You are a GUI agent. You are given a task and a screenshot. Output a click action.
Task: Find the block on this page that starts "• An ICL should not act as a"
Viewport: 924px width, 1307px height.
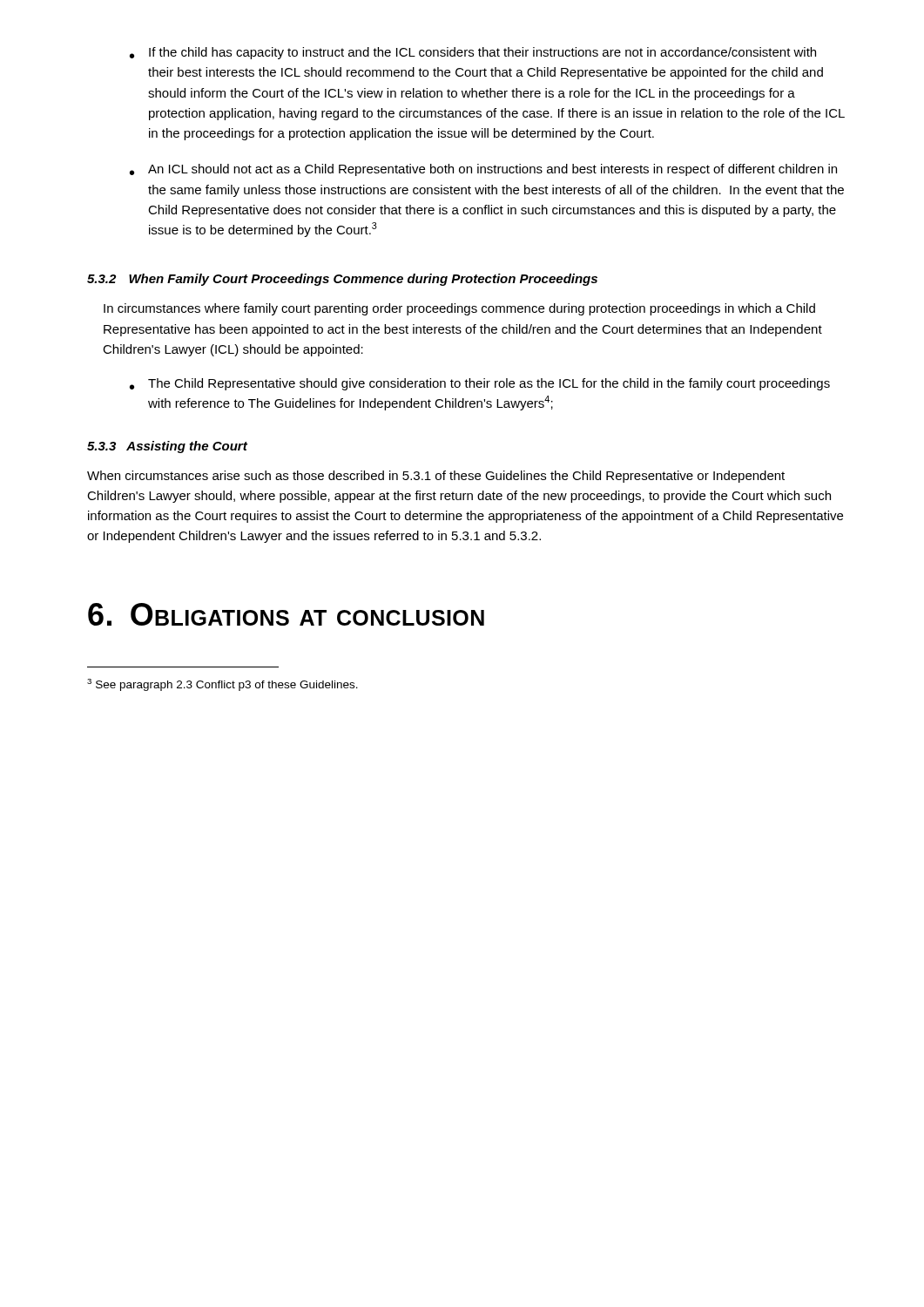click(487, 199)
